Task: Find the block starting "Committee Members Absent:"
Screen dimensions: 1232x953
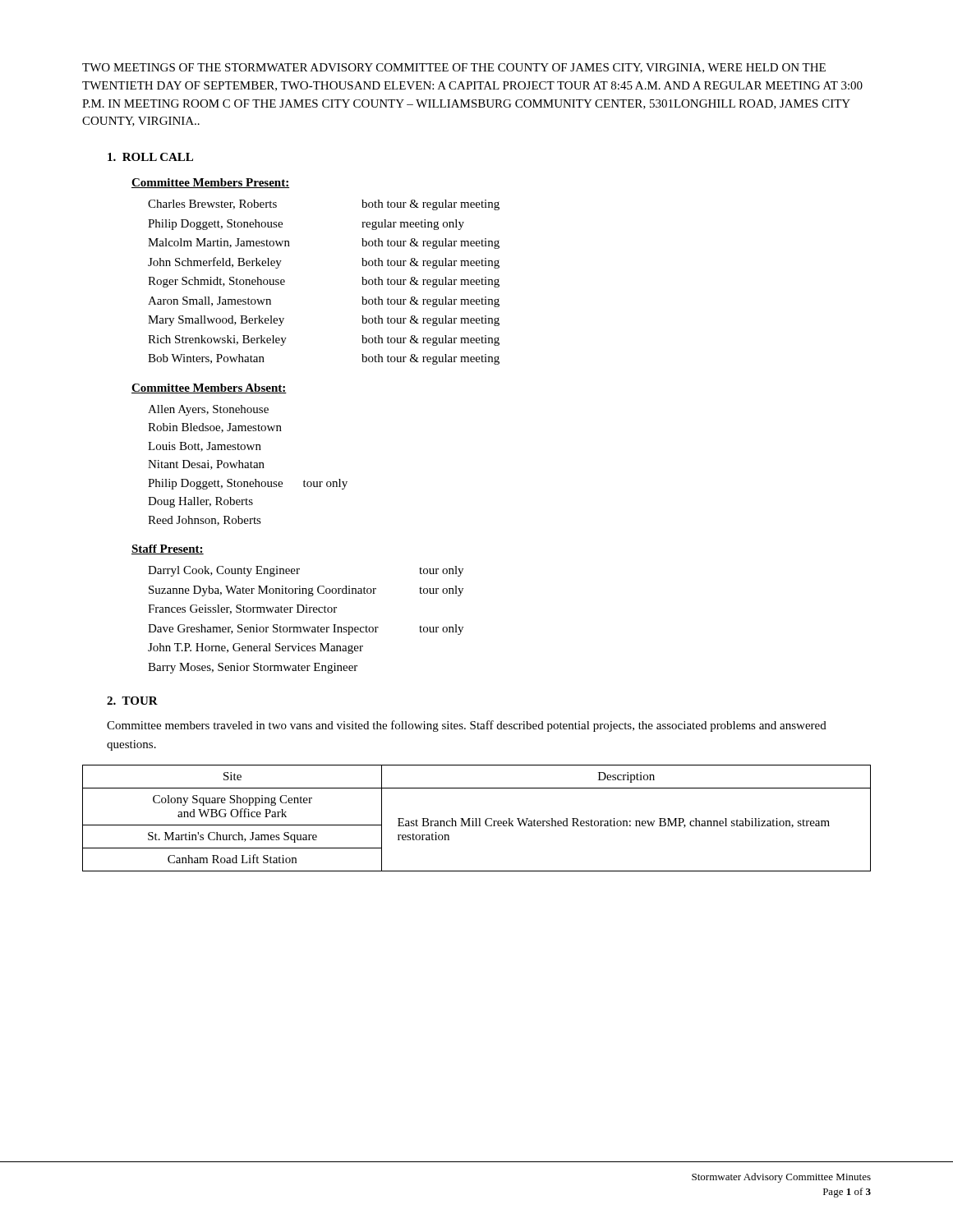Action: point(209,387)
